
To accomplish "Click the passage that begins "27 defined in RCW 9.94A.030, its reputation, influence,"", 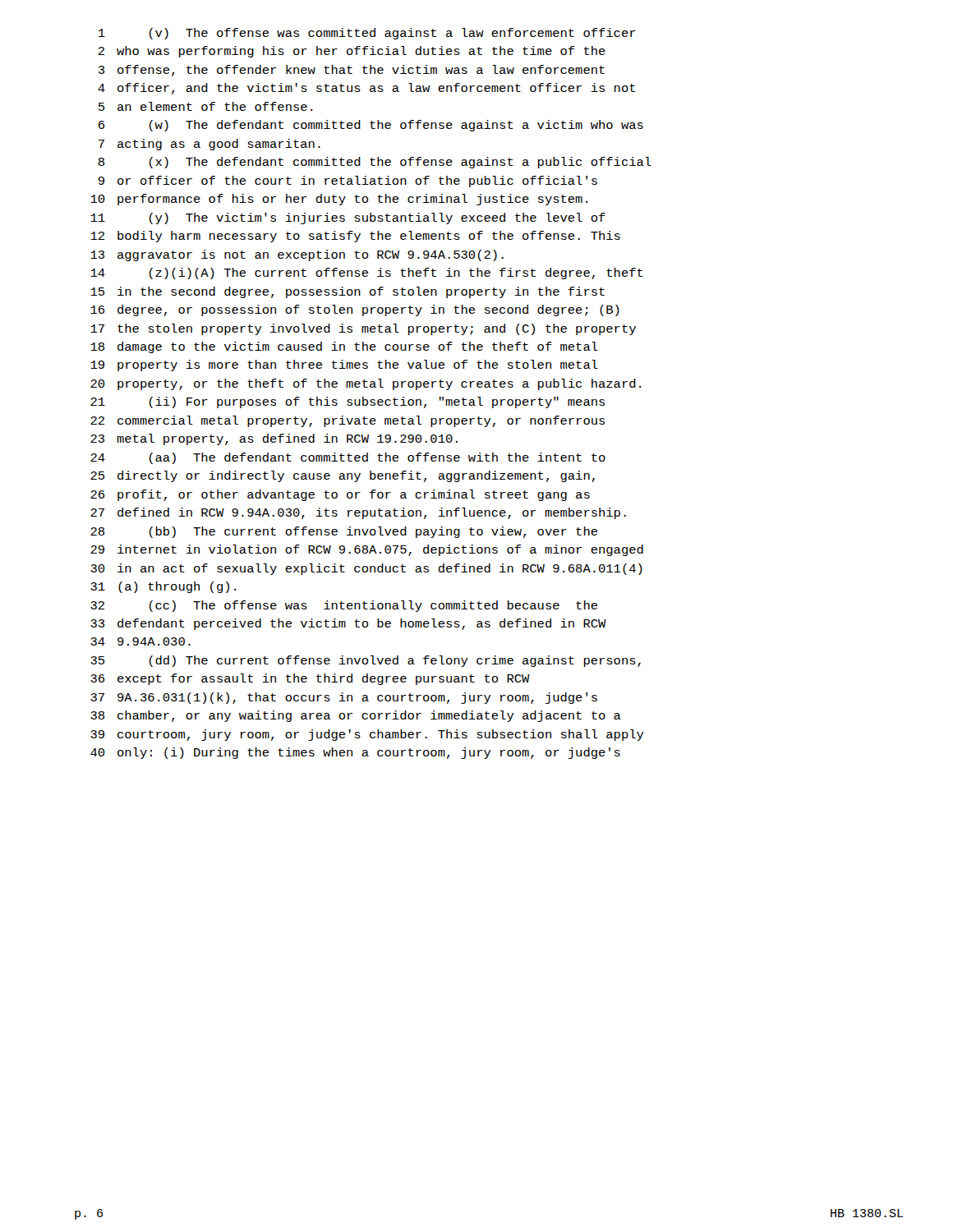I will pos(489,514).
